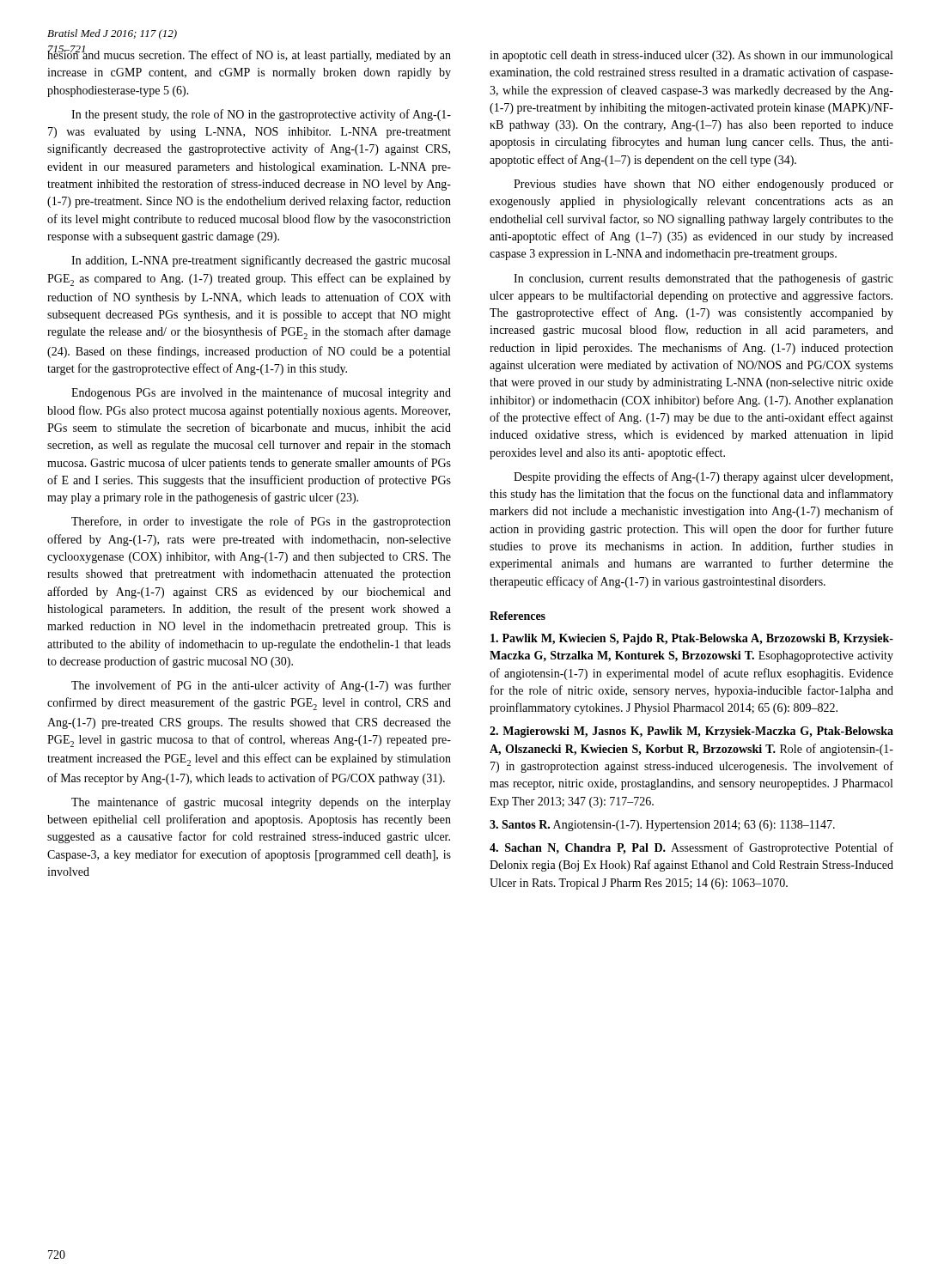This screenshot has height=1288, width=944.
Task: Click on the list item containing "3. Santos R. Angiotensin-(1-7). Hypertension 2014; 63 (6):"
Action: click(663, 825)
